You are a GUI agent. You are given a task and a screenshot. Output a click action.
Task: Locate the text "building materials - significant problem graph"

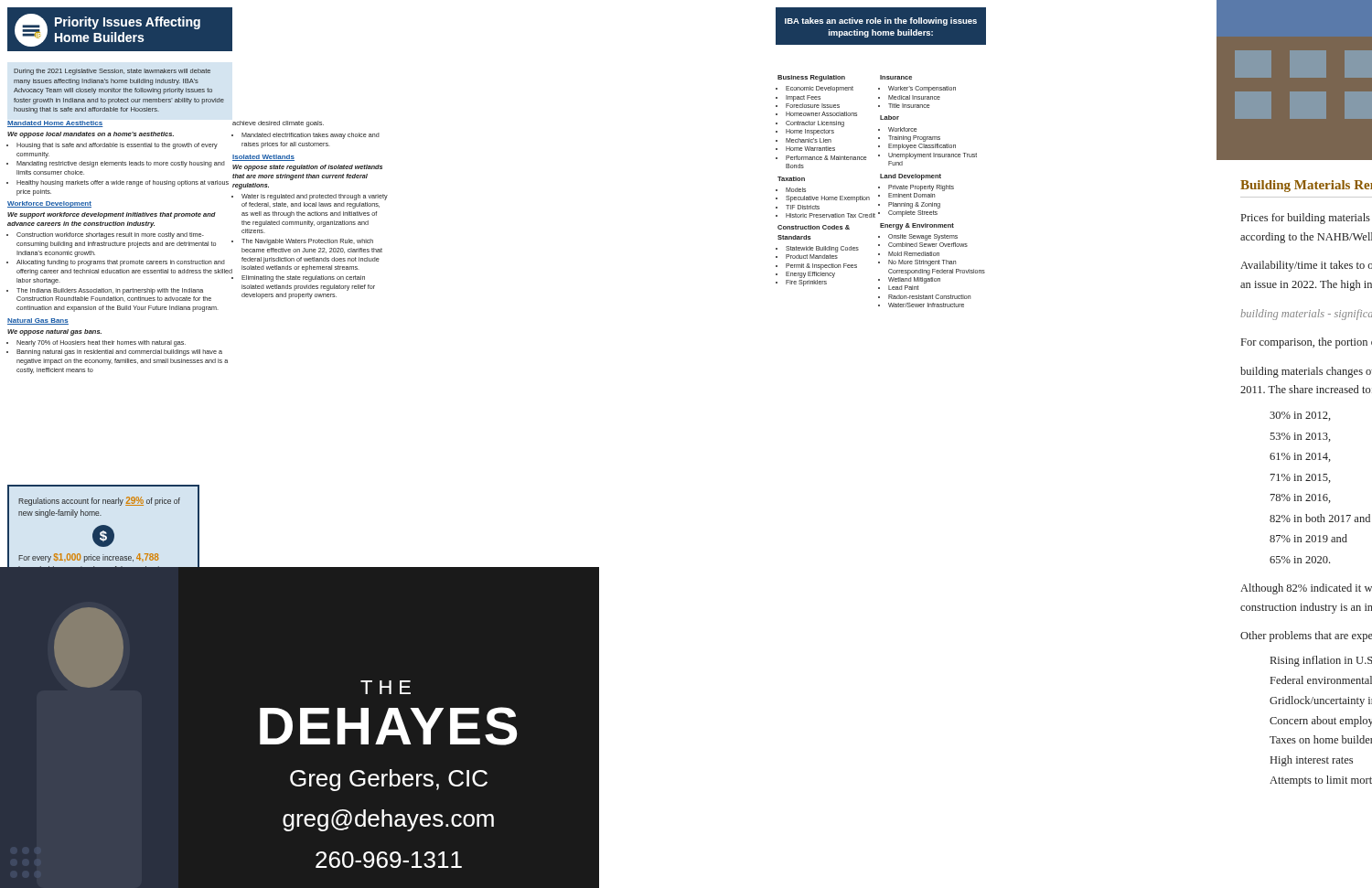click(x=1306, y=313)
